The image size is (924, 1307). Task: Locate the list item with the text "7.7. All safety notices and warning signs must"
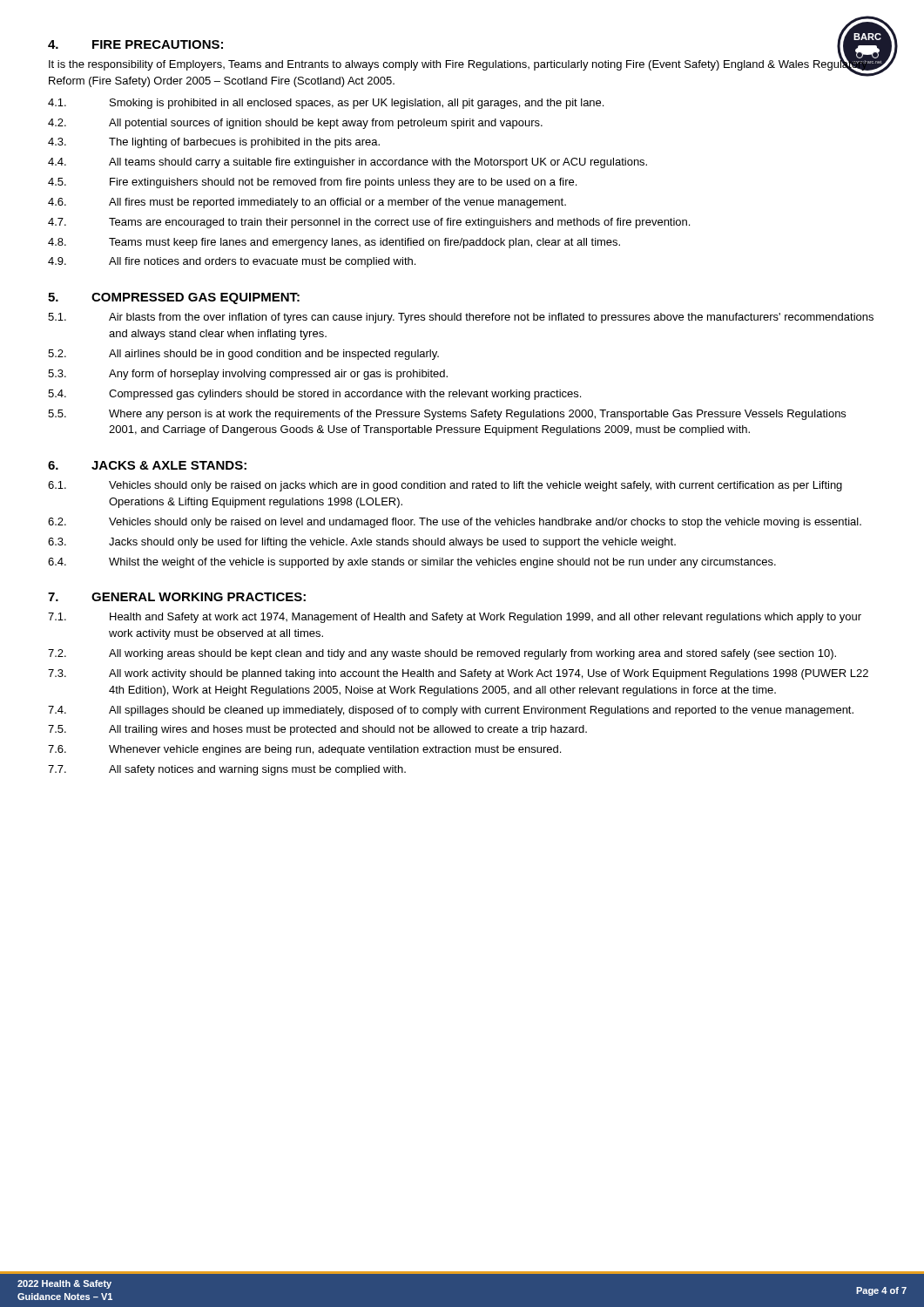pyautogui.click(x=227, y=770)
